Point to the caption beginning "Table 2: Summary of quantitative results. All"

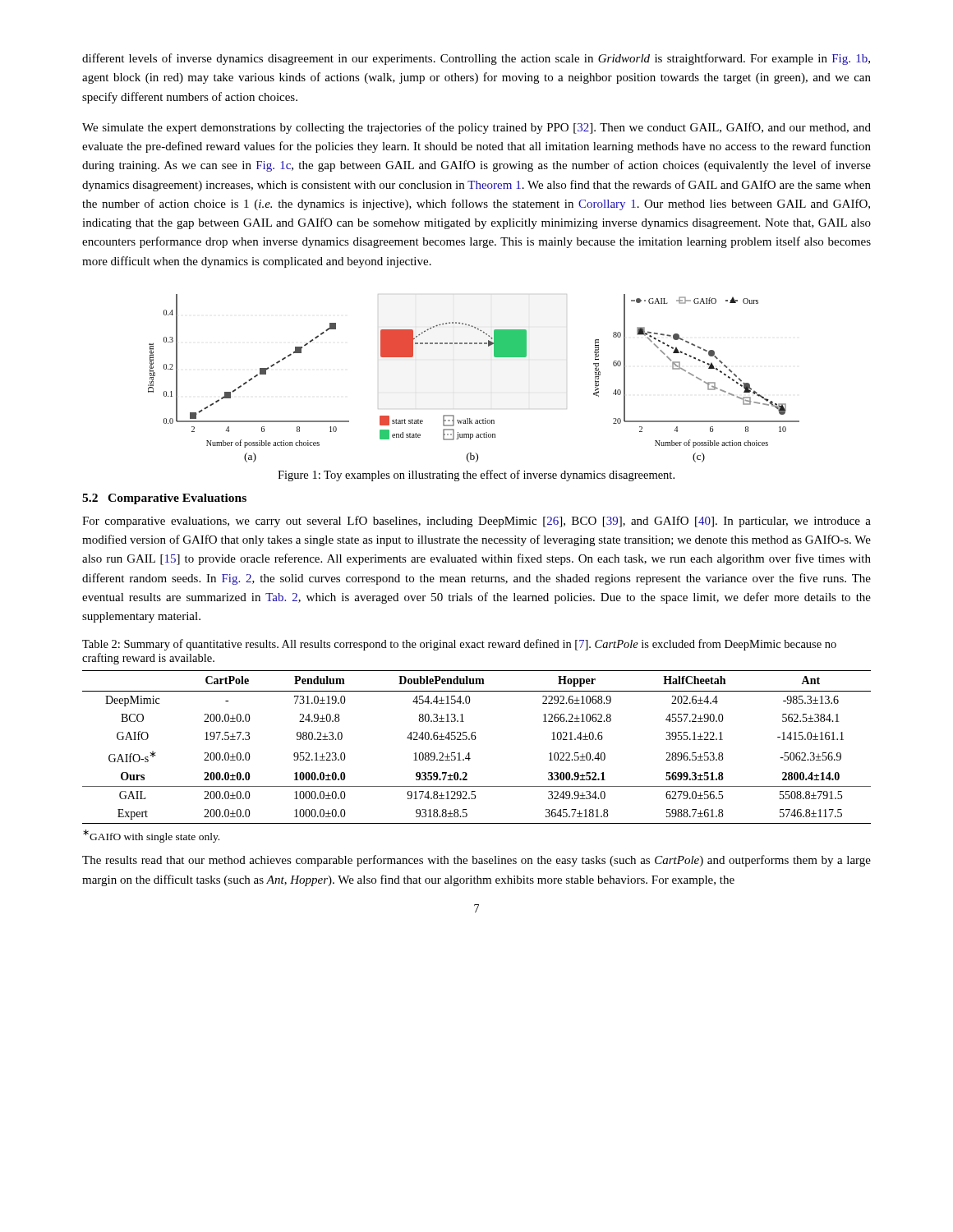[x=459, y=651]
